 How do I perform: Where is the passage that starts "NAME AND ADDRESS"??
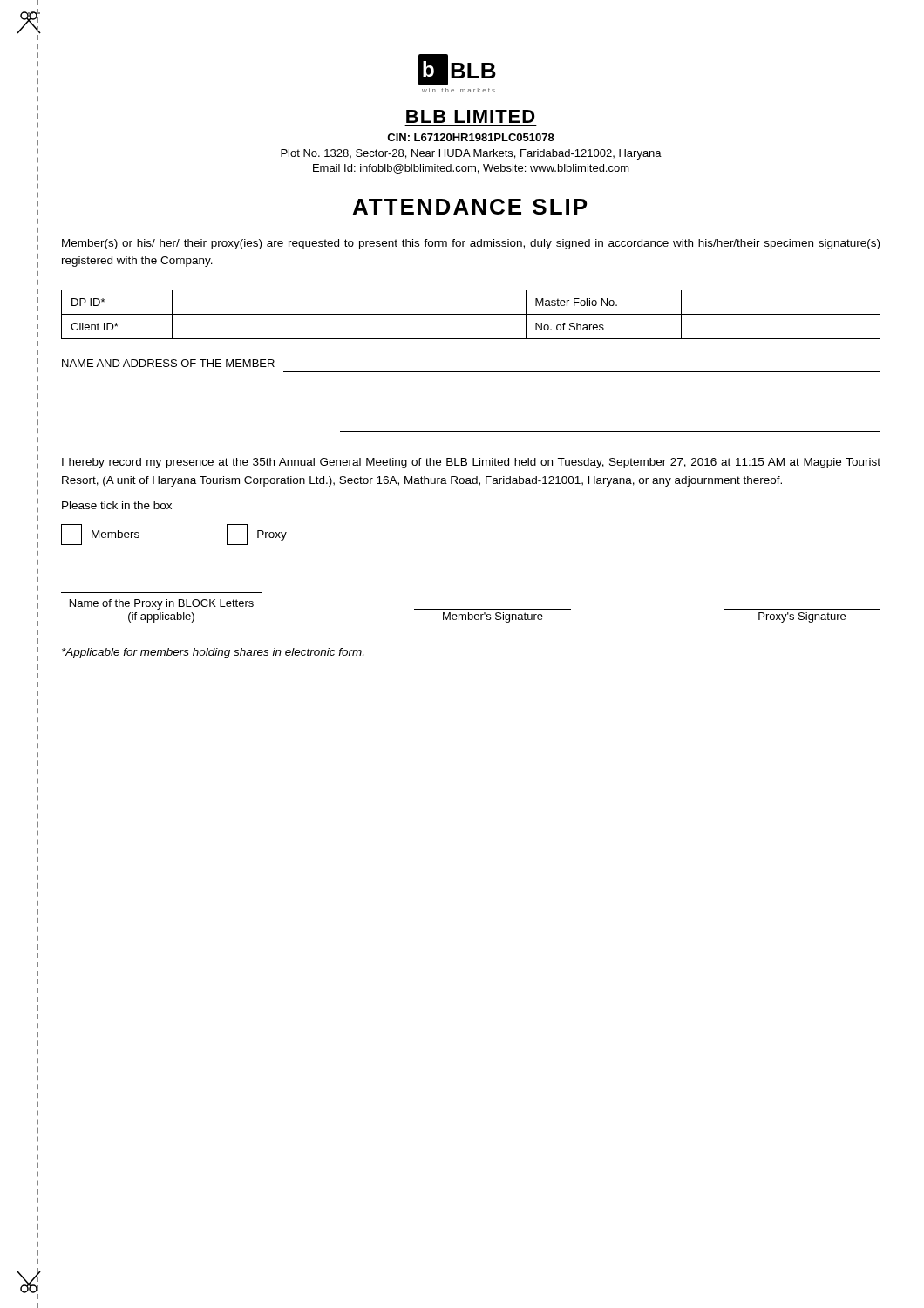tap(471, 393)
